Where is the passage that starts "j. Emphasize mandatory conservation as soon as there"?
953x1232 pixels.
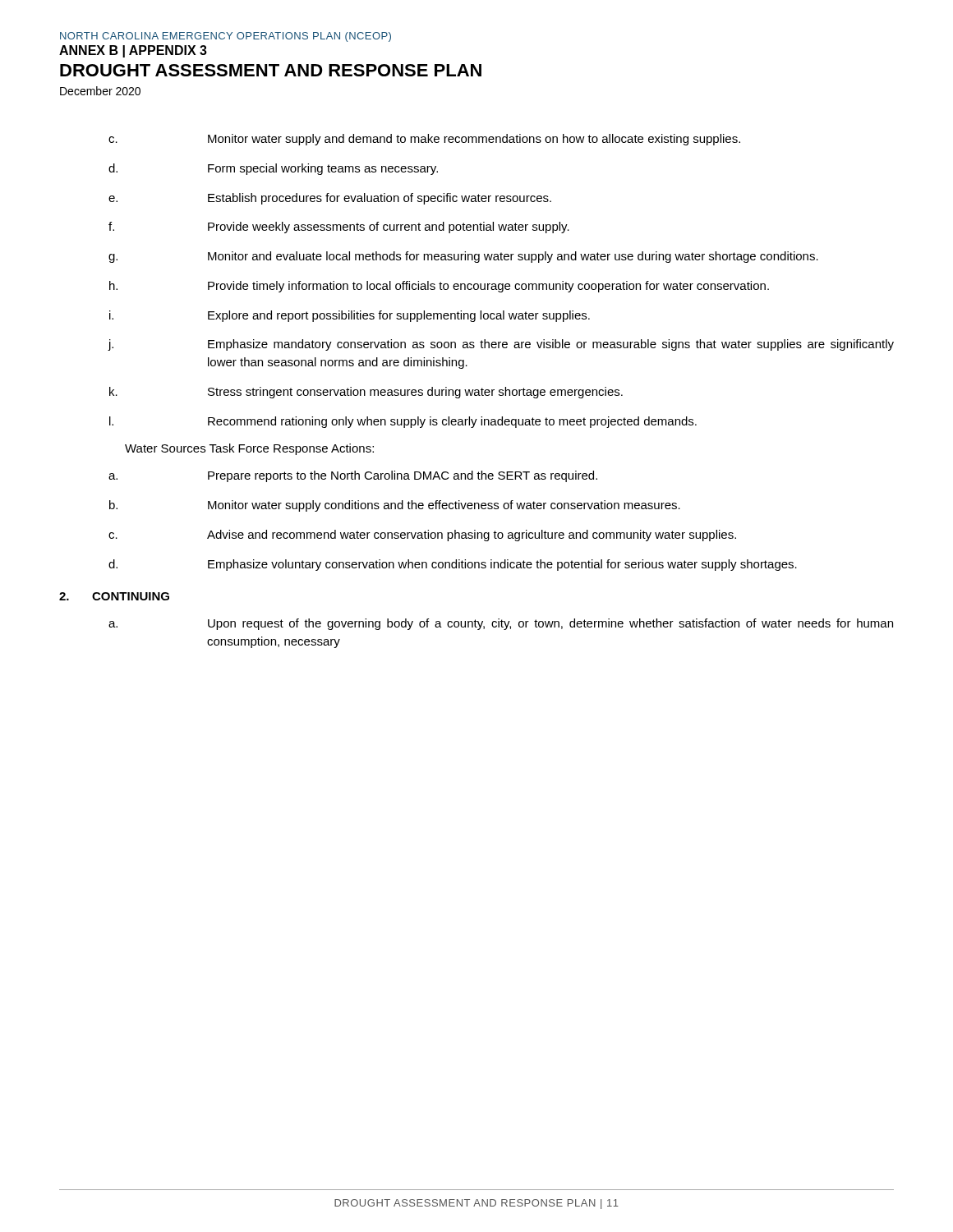pyautogui.click(x=476, y=353)
